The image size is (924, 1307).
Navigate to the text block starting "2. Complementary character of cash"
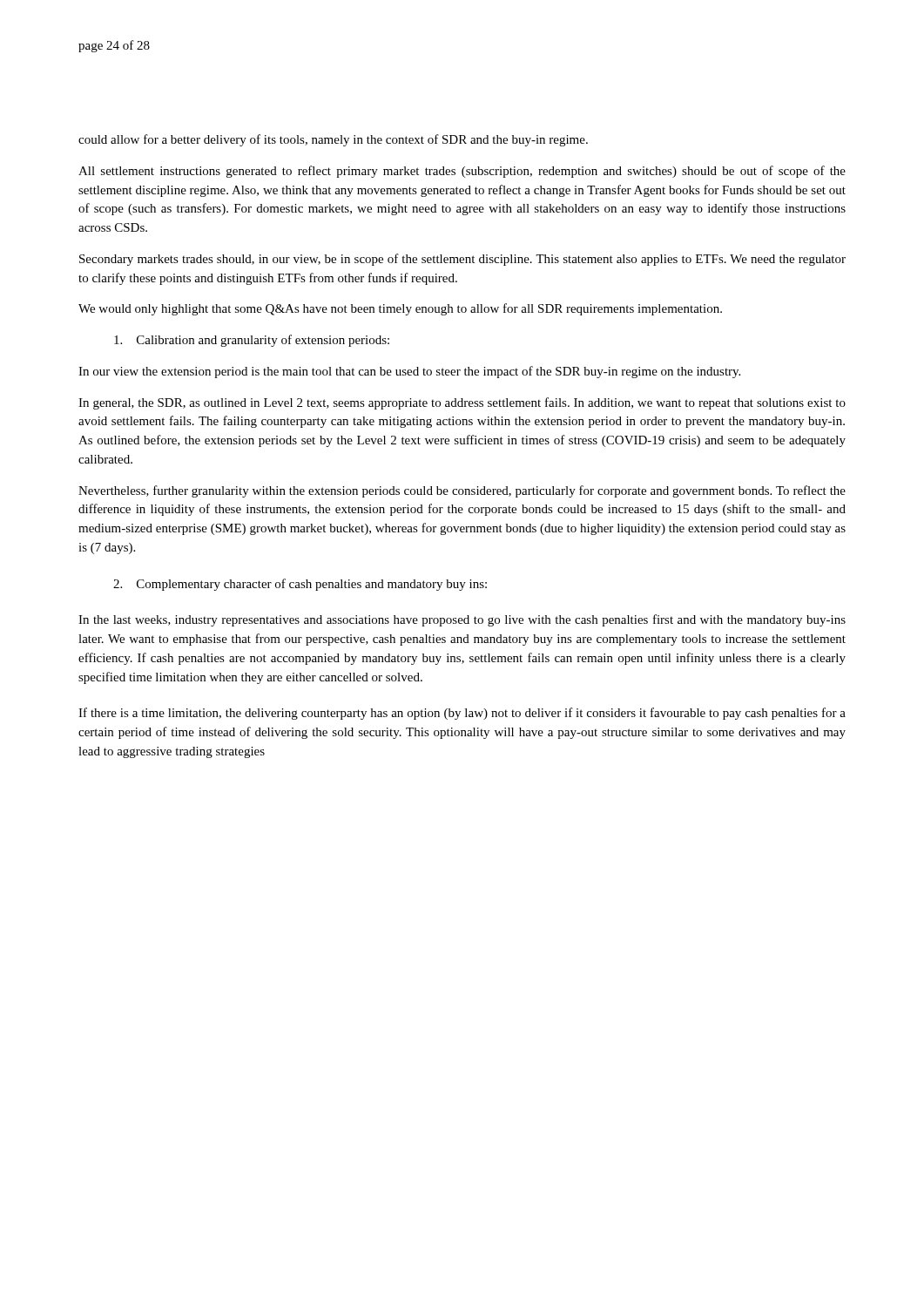479,584
